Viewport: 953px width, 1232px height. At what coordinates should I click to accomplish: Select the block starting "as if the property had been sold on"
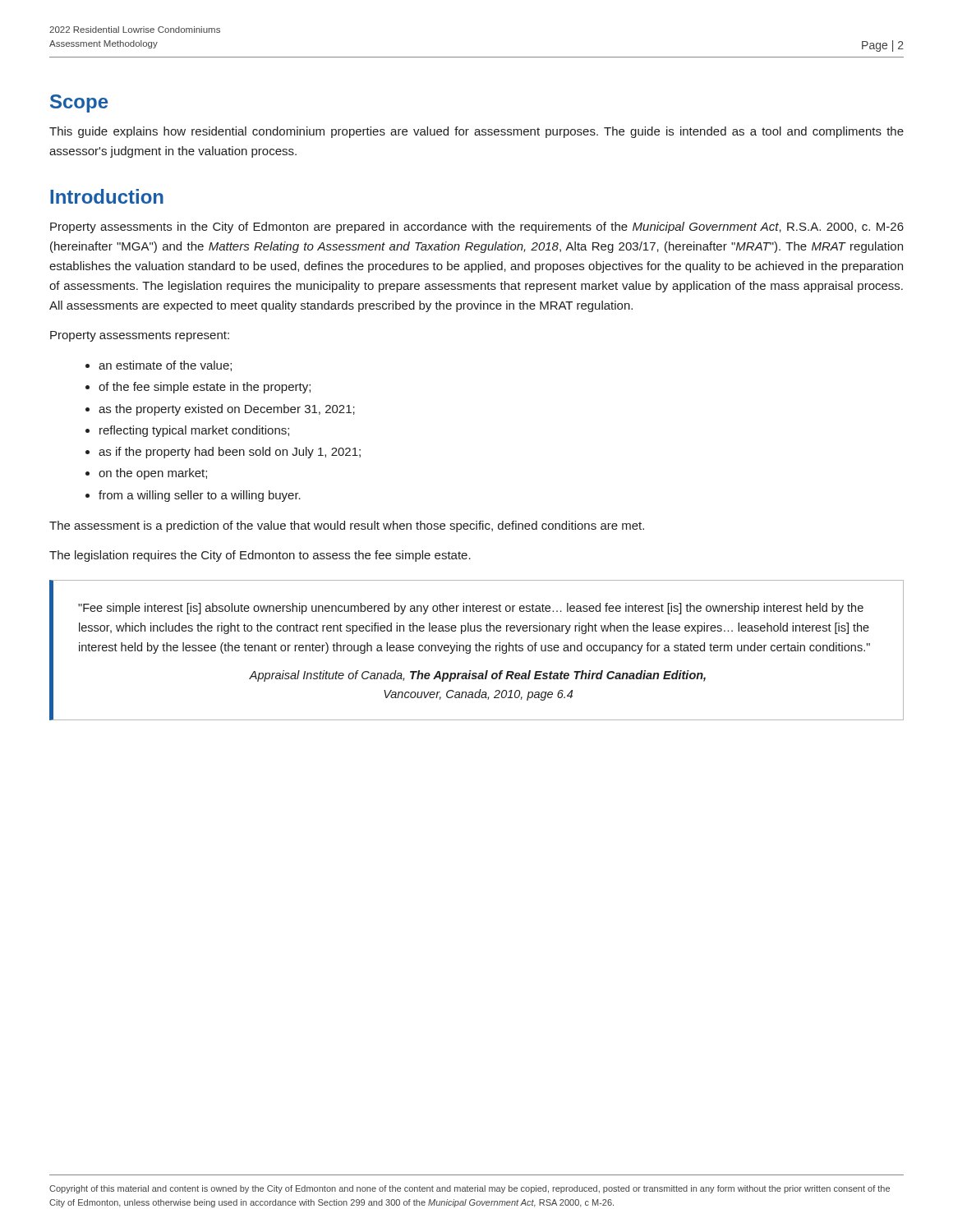coord(230,451)
